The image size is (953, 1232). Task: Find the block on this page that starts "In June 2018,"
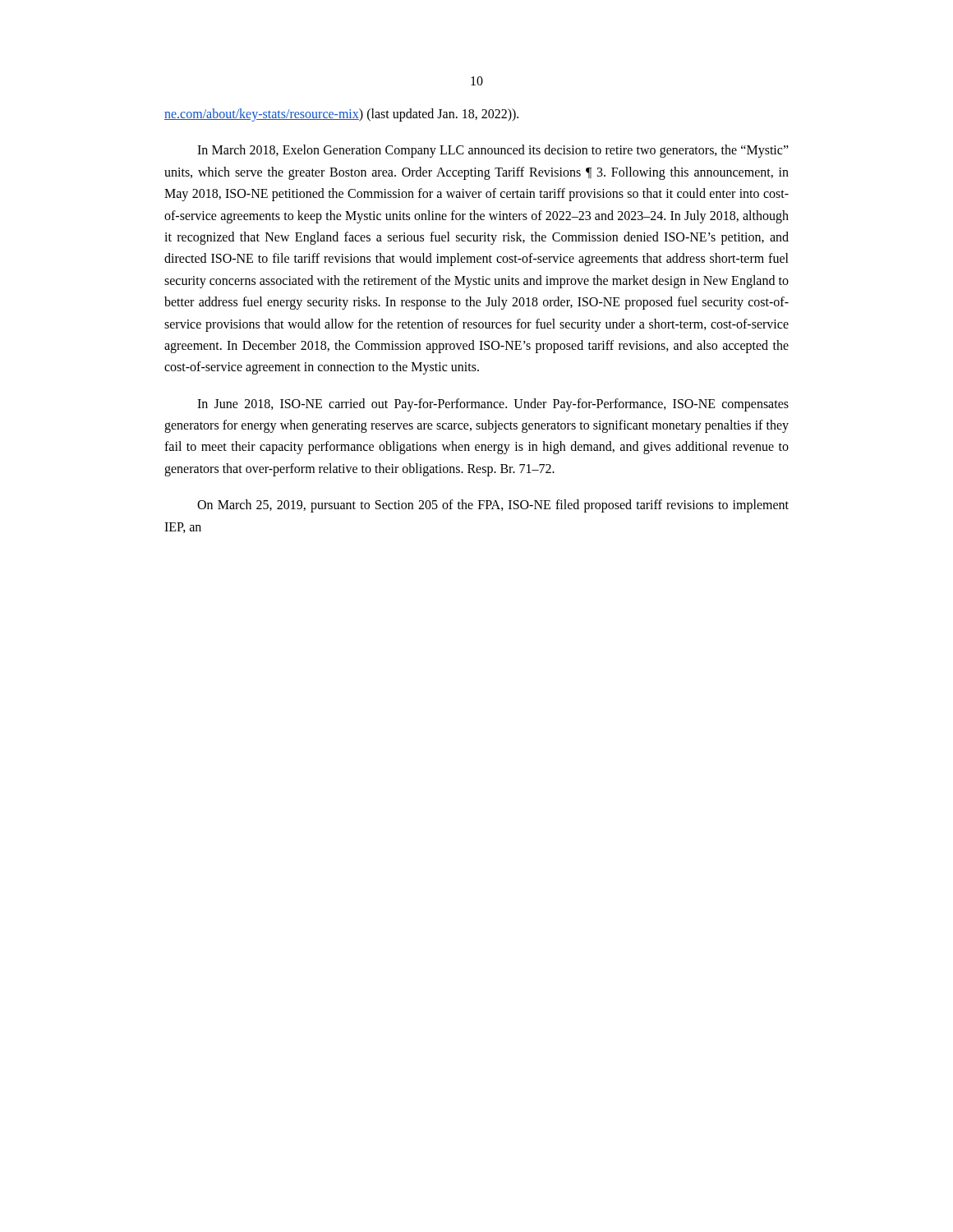coord(476,436)
